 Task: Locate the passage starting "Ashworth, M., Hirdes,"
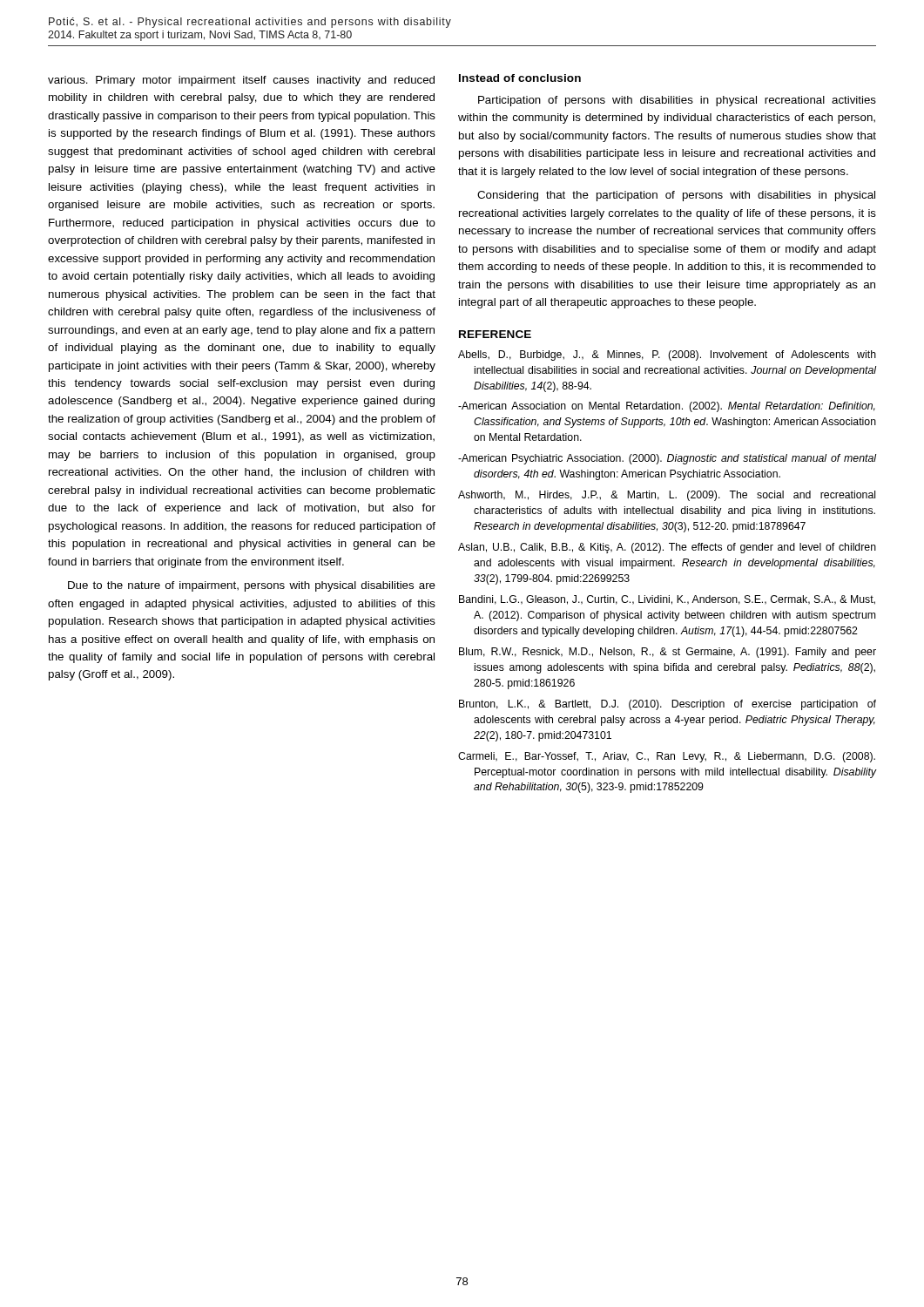point(667,511)
